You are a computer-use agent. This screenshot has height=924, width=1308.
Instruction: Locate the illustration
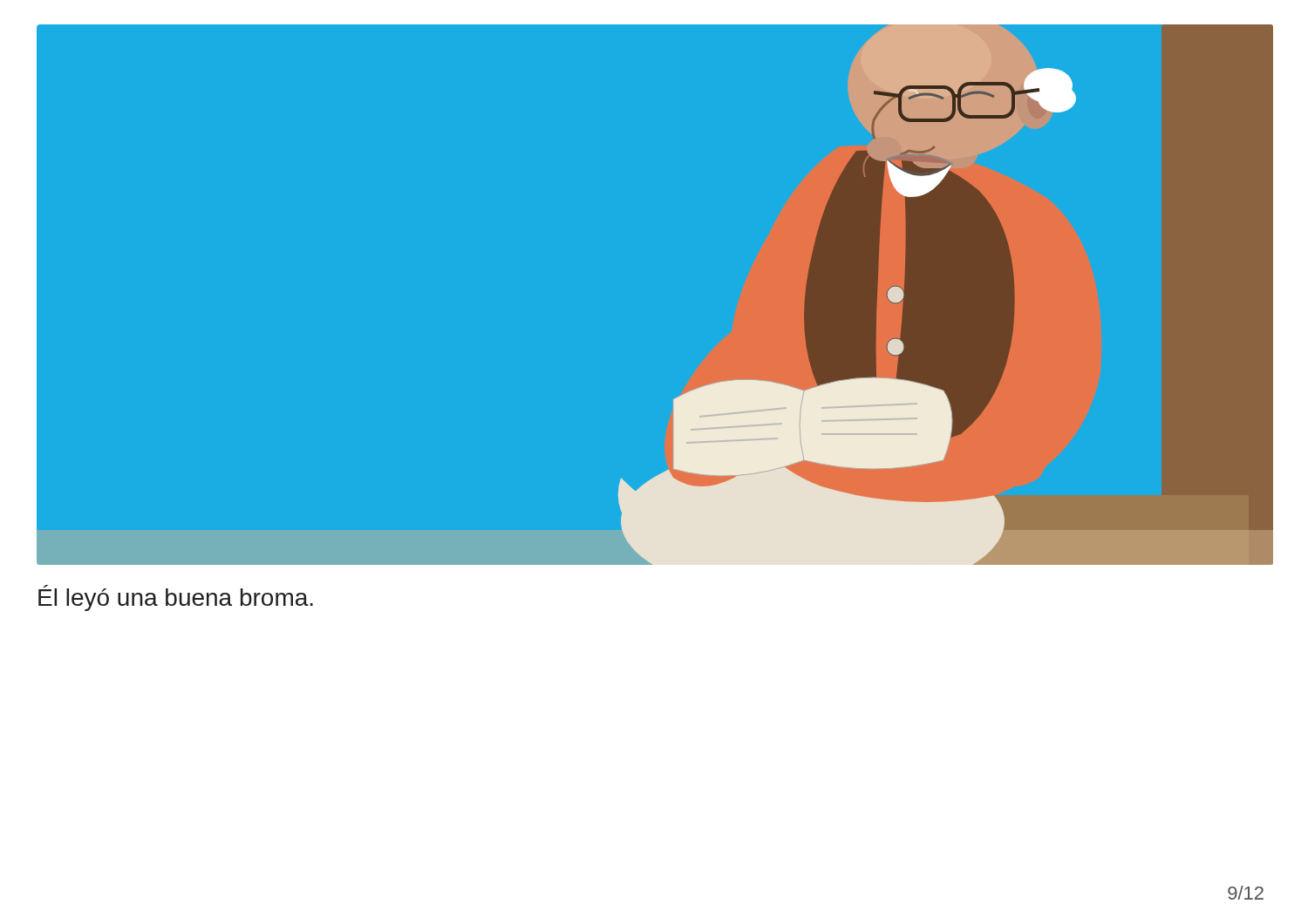click(655, 295)
